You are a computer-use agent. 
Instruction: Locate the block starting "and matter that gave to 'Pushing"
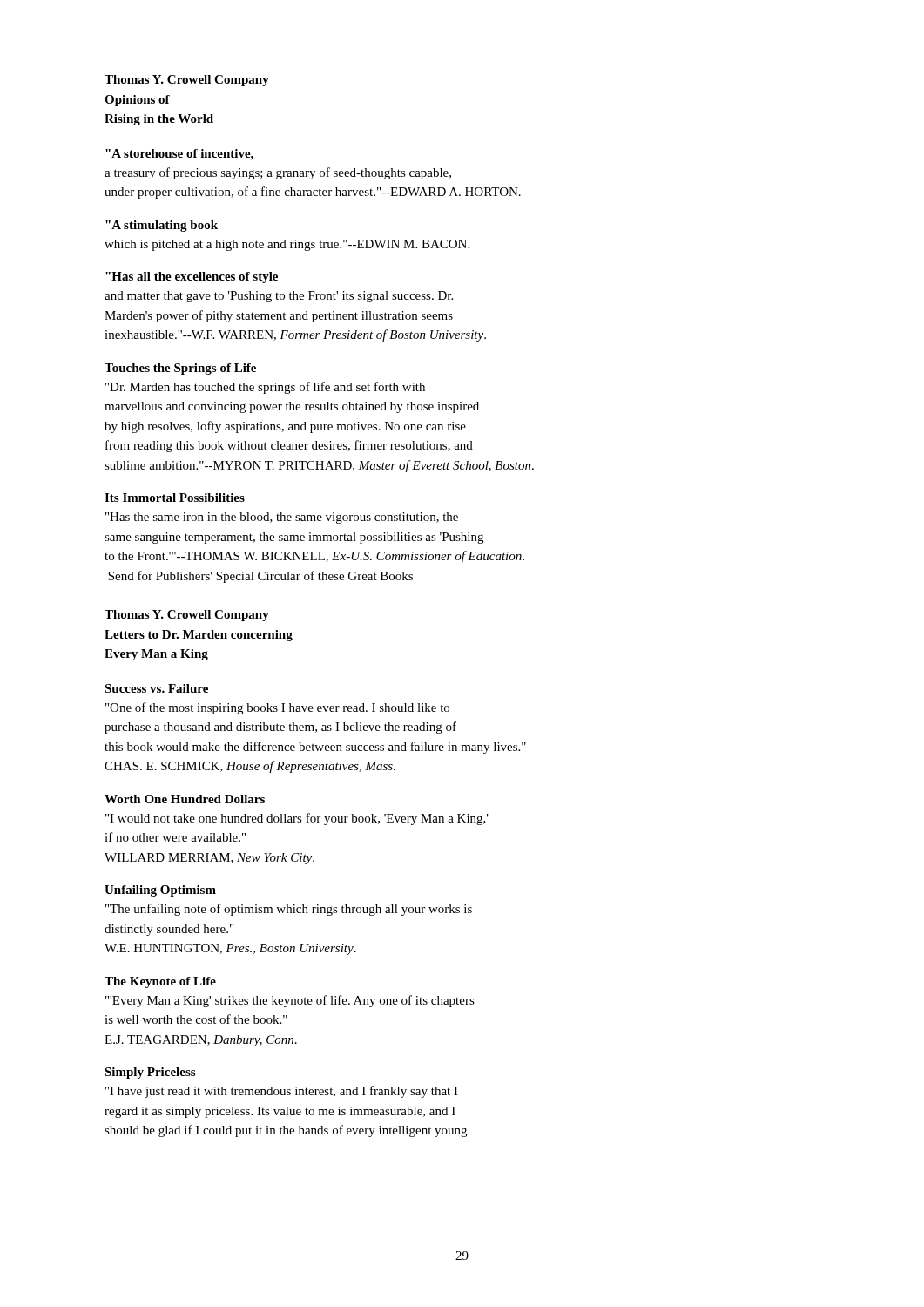(296, 315)
